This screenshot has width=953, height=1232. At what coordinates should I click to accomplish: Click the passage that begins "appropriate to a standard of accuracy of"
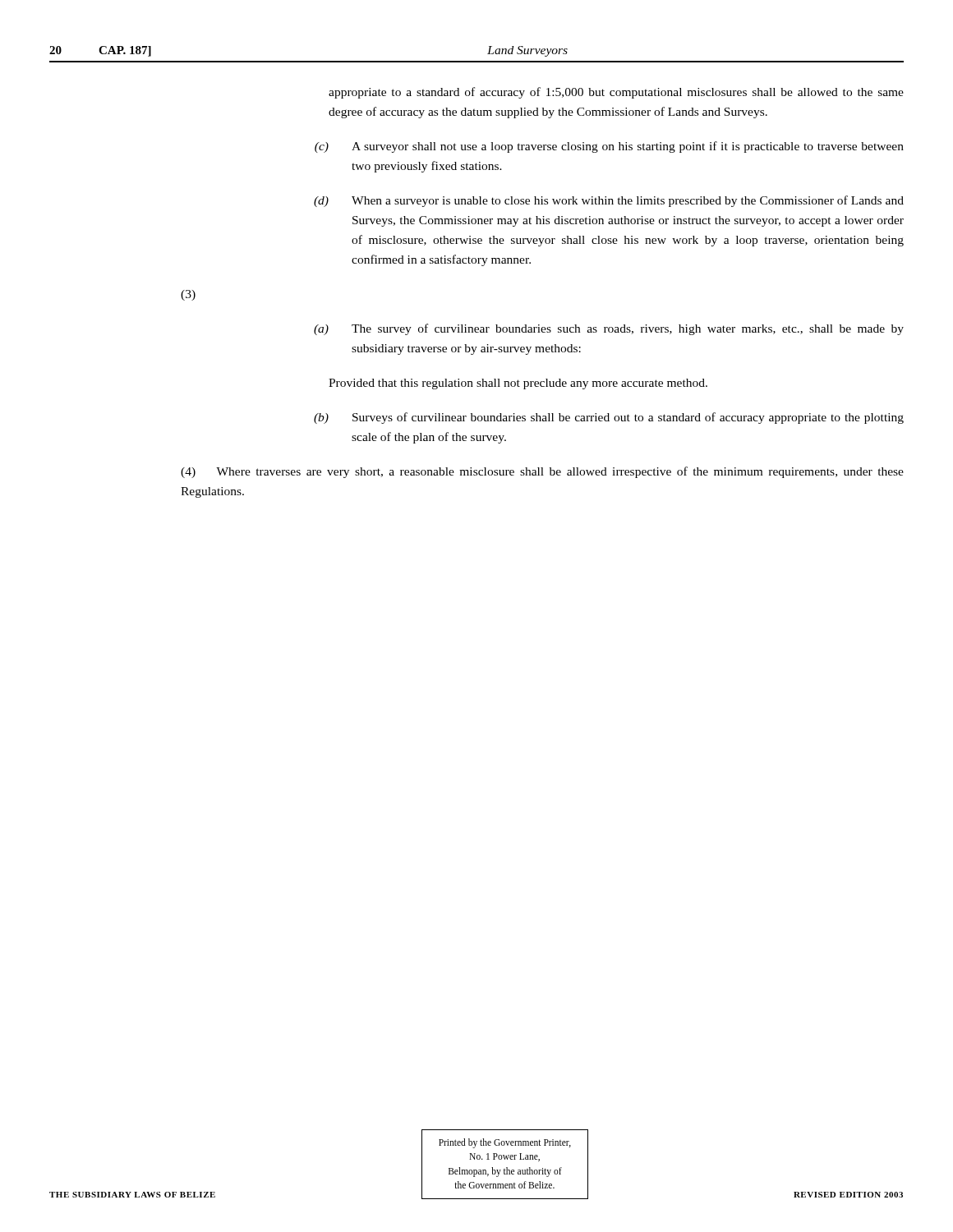(616, 101)
